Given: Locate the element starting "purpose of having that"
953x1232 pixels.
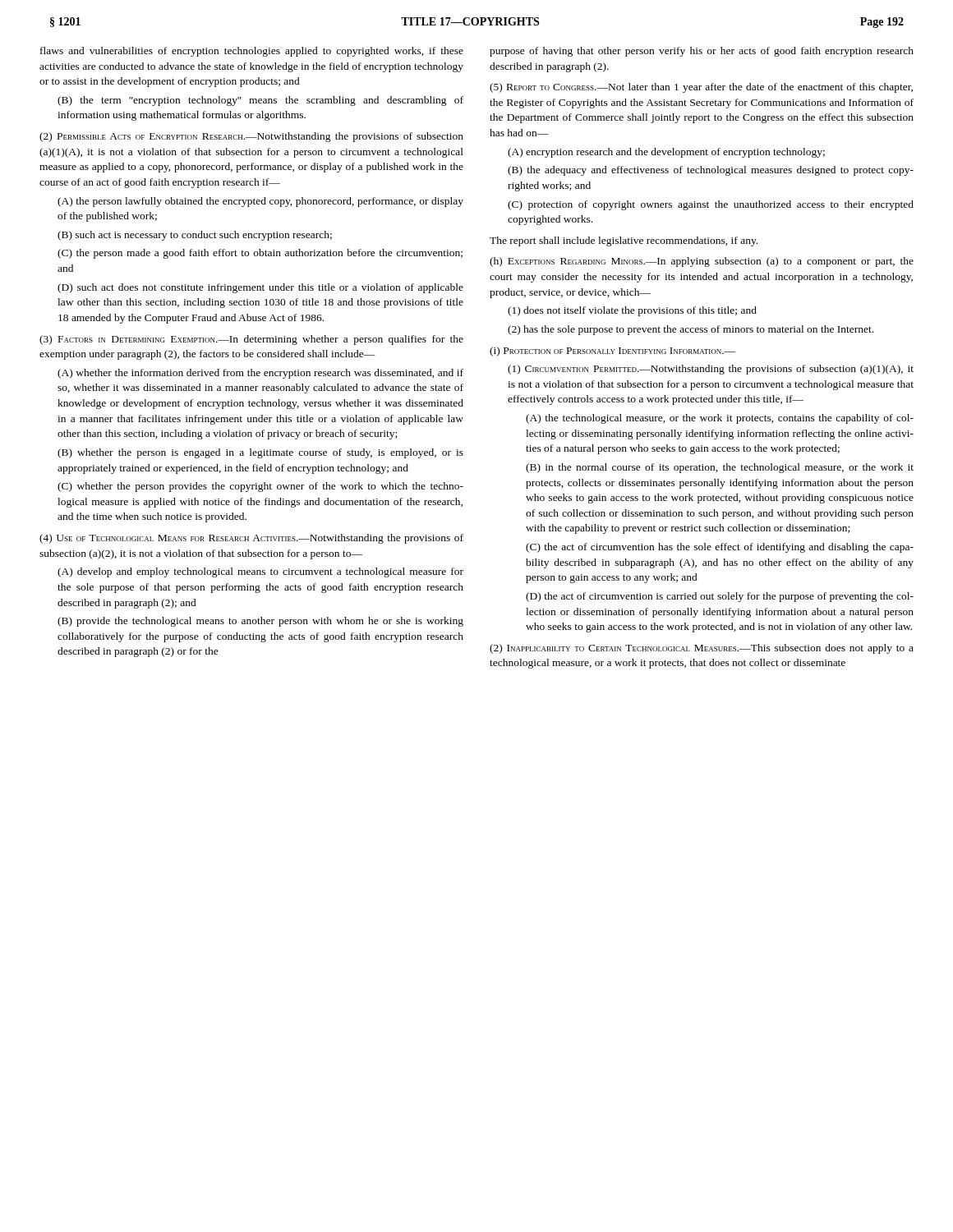Looking at the screenshot, I should click(702, 357).
